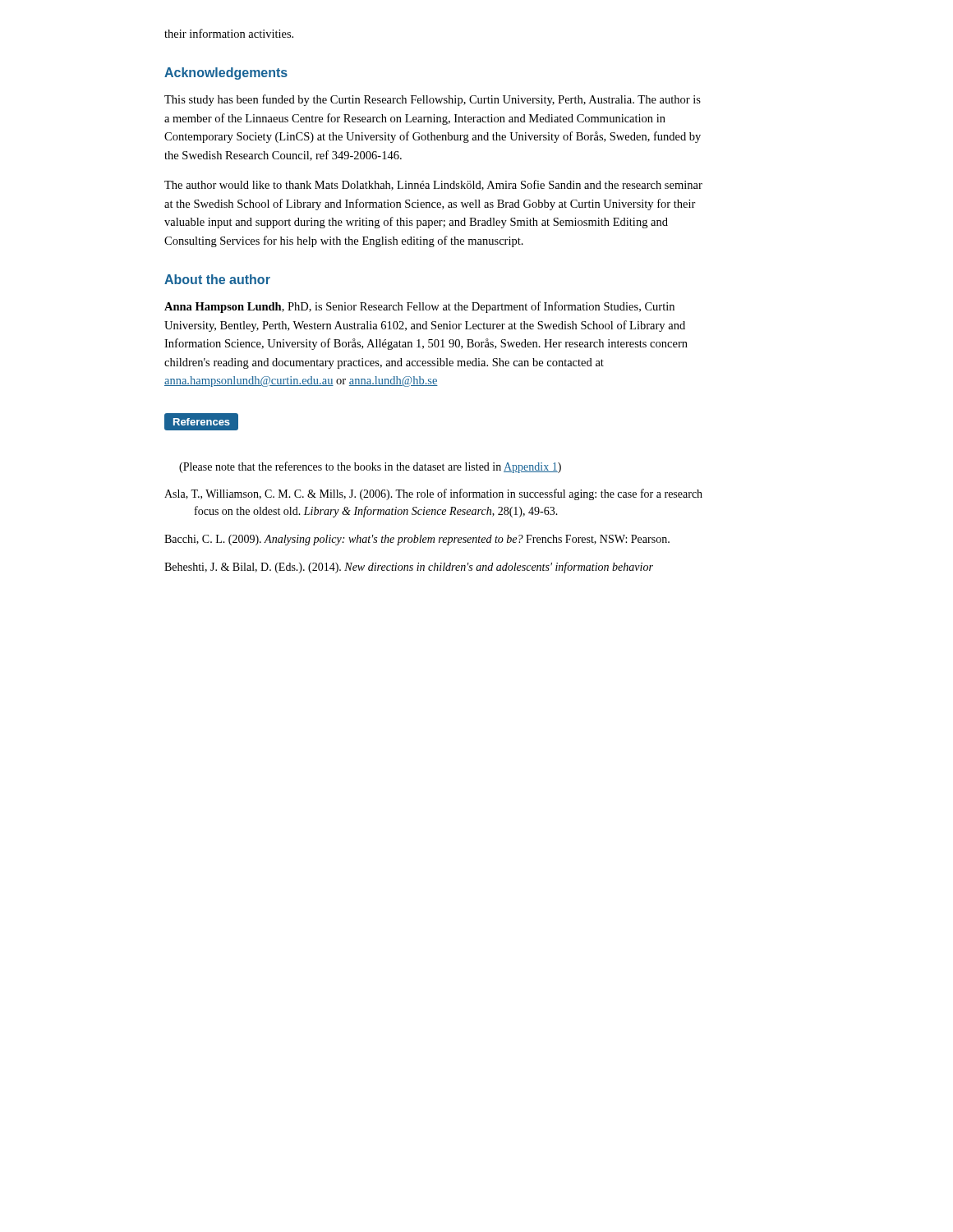Viewport: 953px width, 1232px height.
Task: Point to the region starting "Bacchi, C. L. (2009). Analysing policy:"
Action: tap(417, 539)
